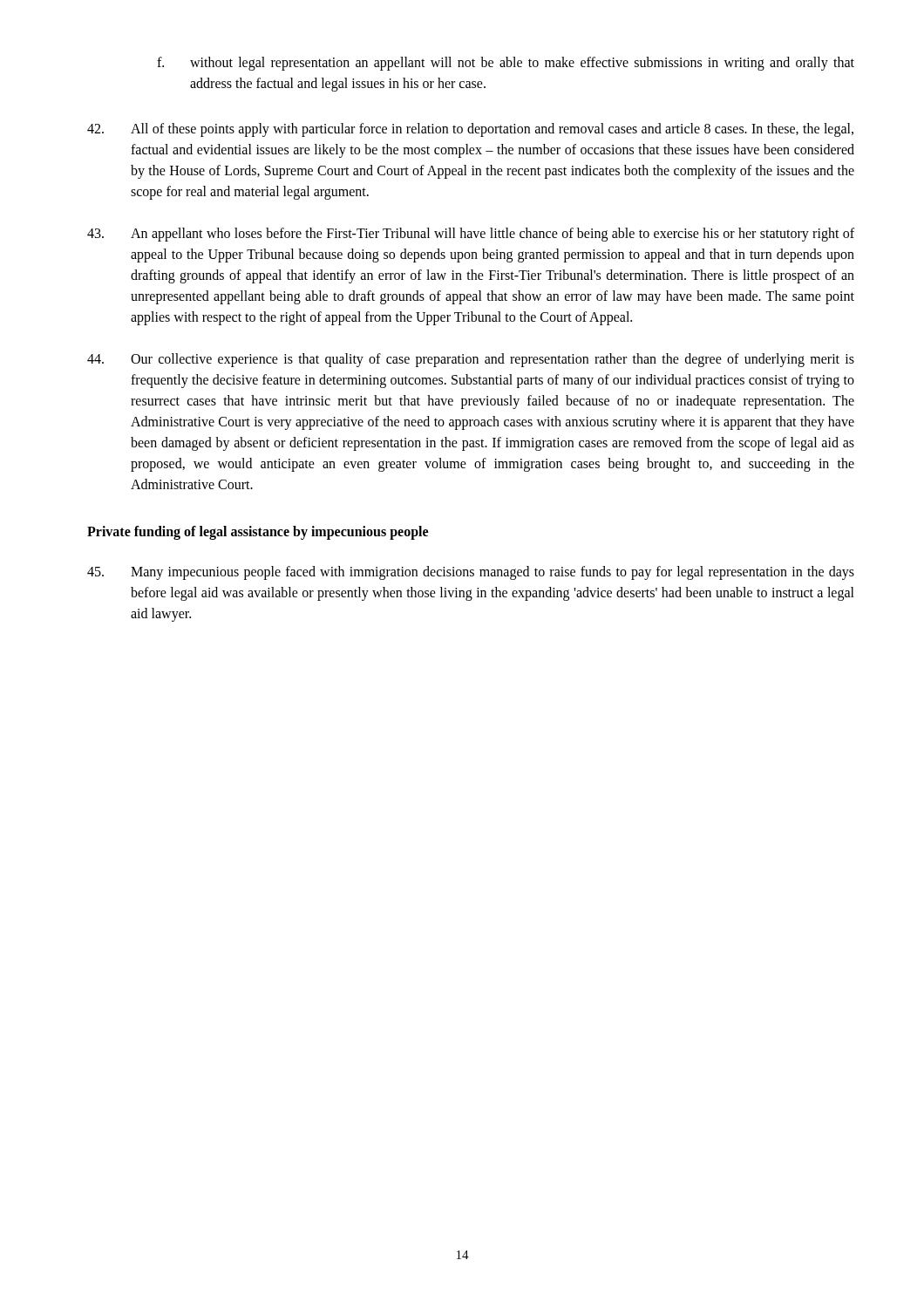Find the list item that reads "f. without legal representation an appellant"
Viewport: 924px width, 1308px height.
[x=506, y=73]
